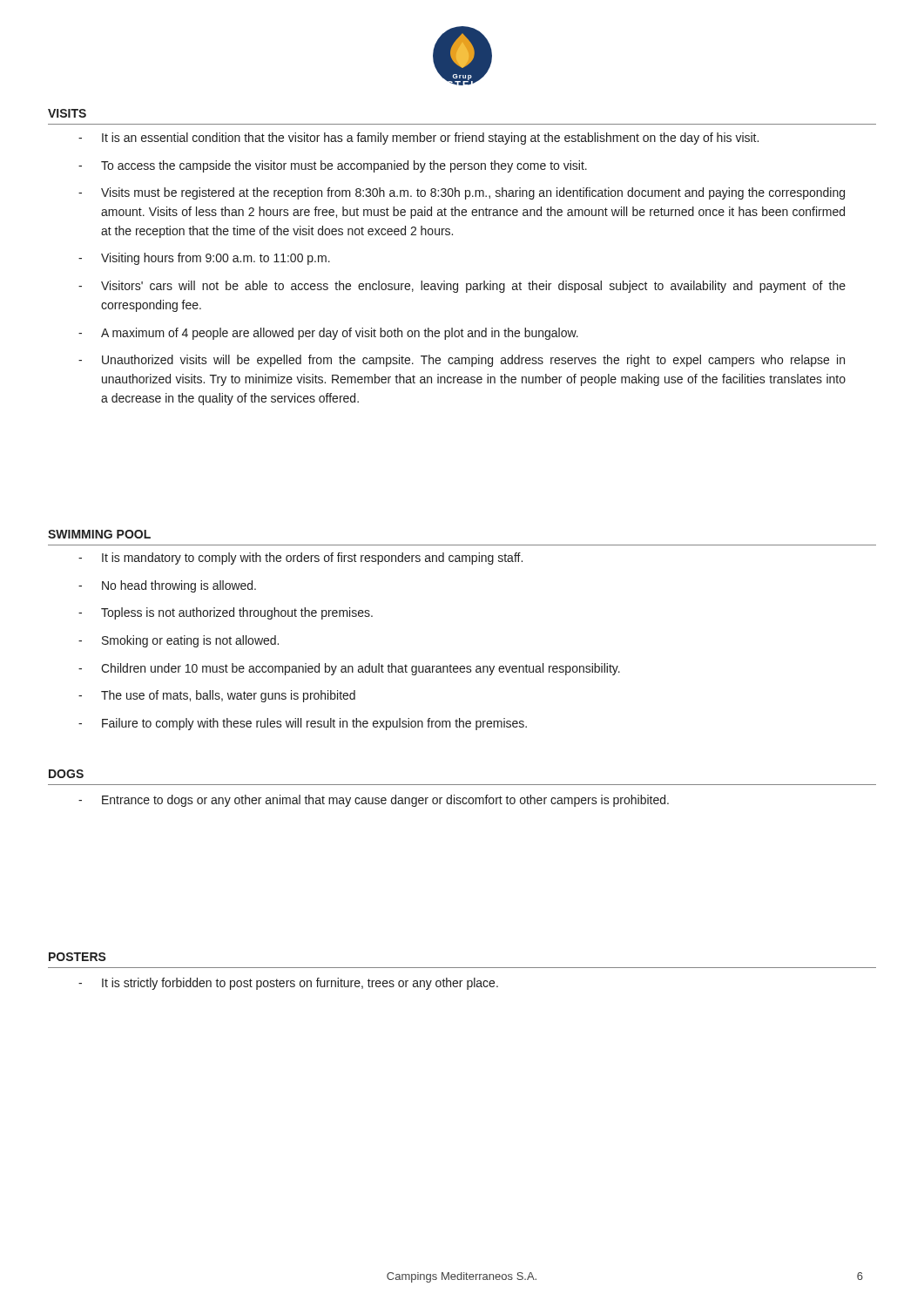Viewport: 924px width, 1307px height.
Task: Click the passage that begins "- Topless is not authorized"
Action: click(x=226, y=614)
